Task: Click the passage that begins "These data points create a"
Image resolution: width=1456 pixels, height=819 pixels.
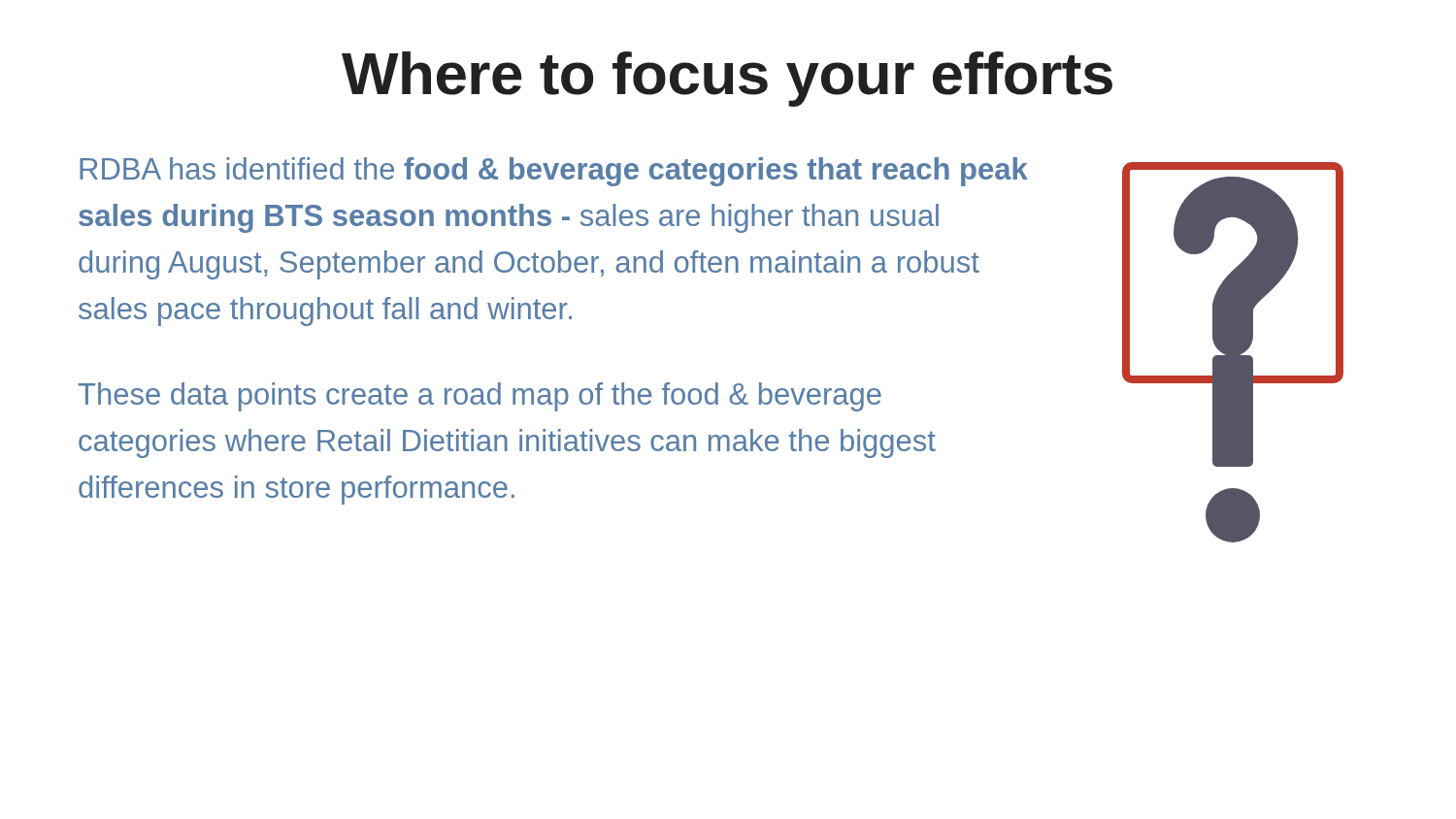Action: (507, 441)
